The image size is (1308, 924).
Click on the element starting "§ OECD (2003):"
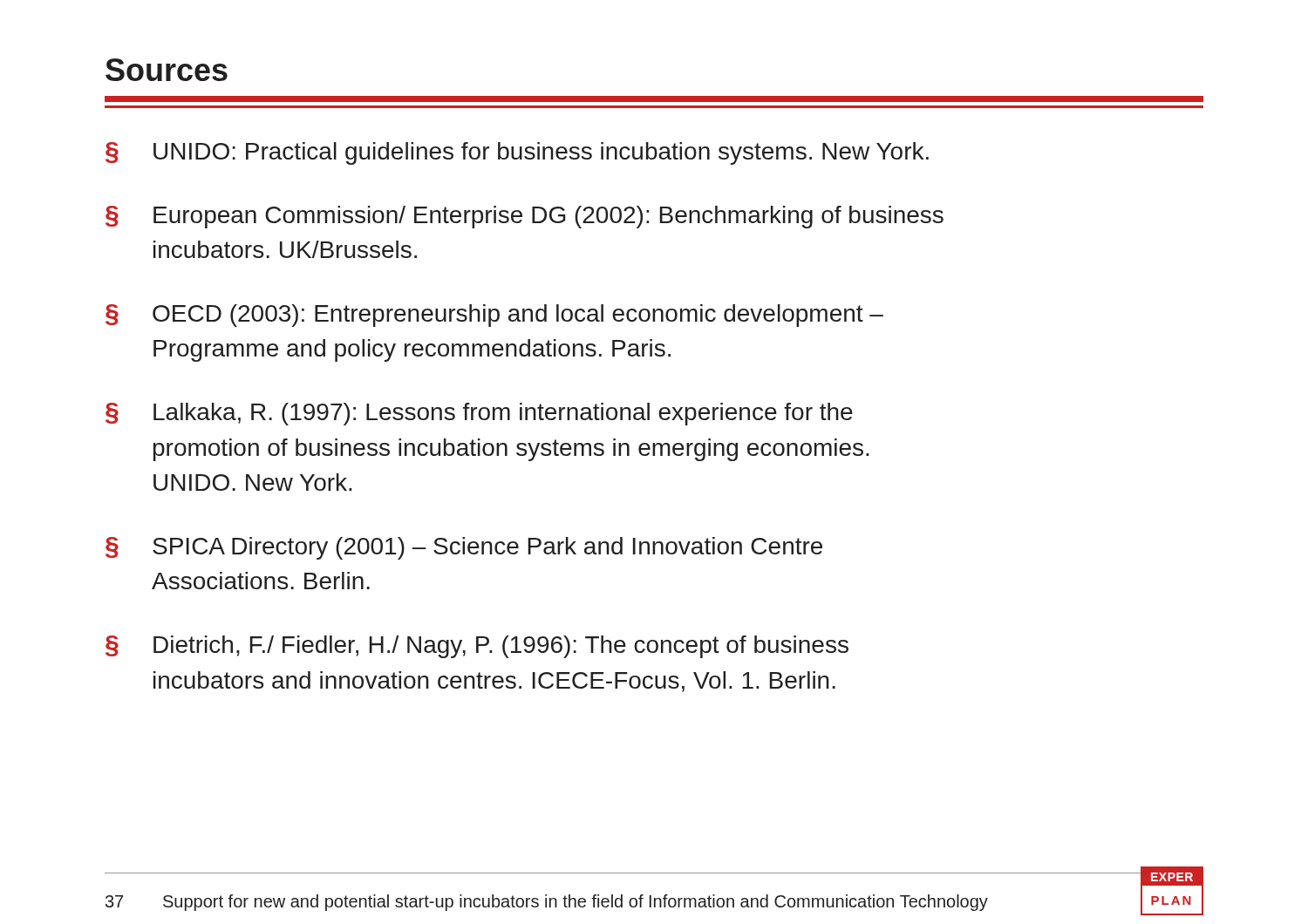[494, 332]
